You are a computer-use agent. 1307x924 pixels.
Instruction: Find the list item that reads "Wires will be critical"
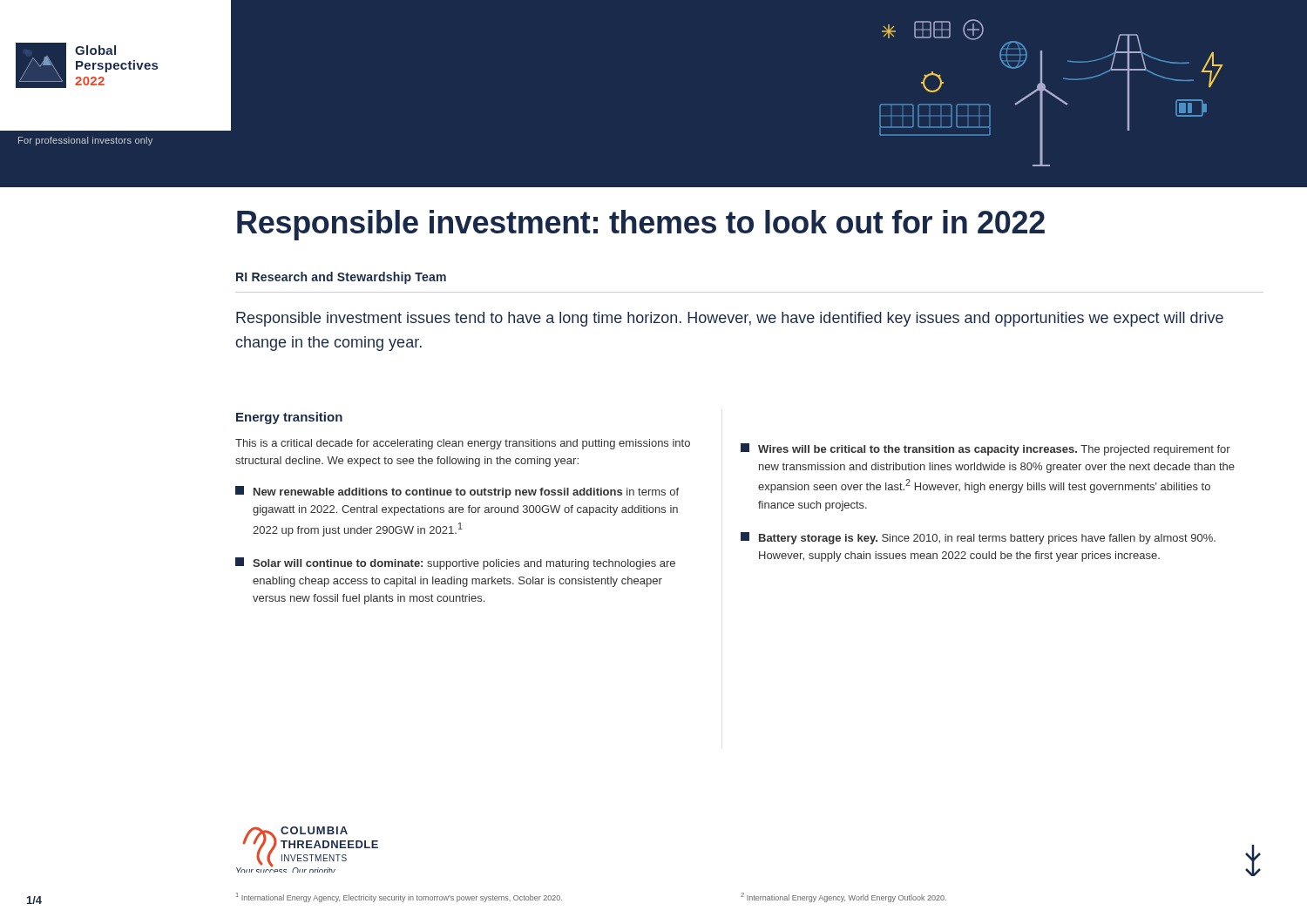click(989, 477)
